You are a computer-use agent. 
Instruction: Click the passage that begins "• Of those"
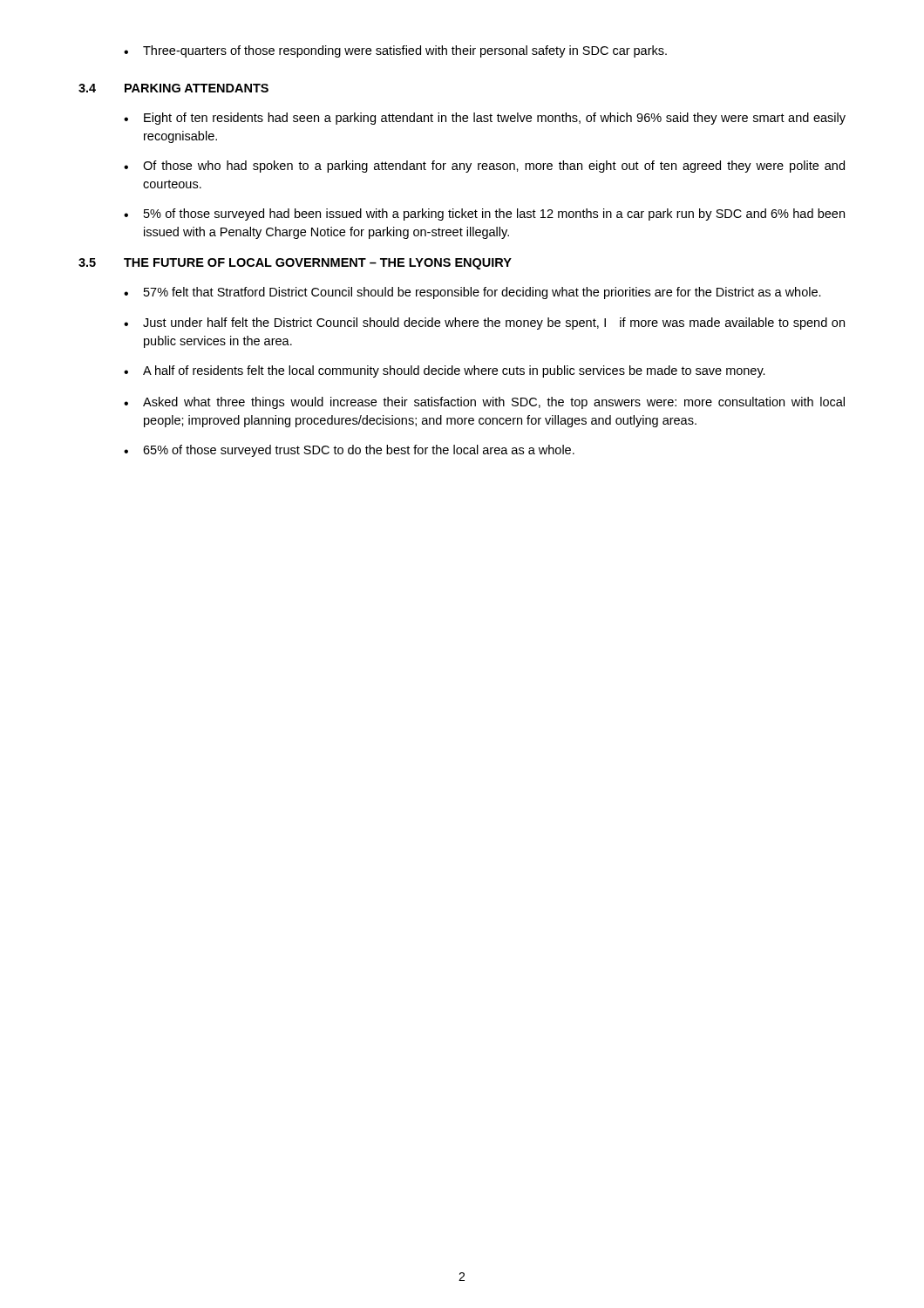(x=485, y=175)
